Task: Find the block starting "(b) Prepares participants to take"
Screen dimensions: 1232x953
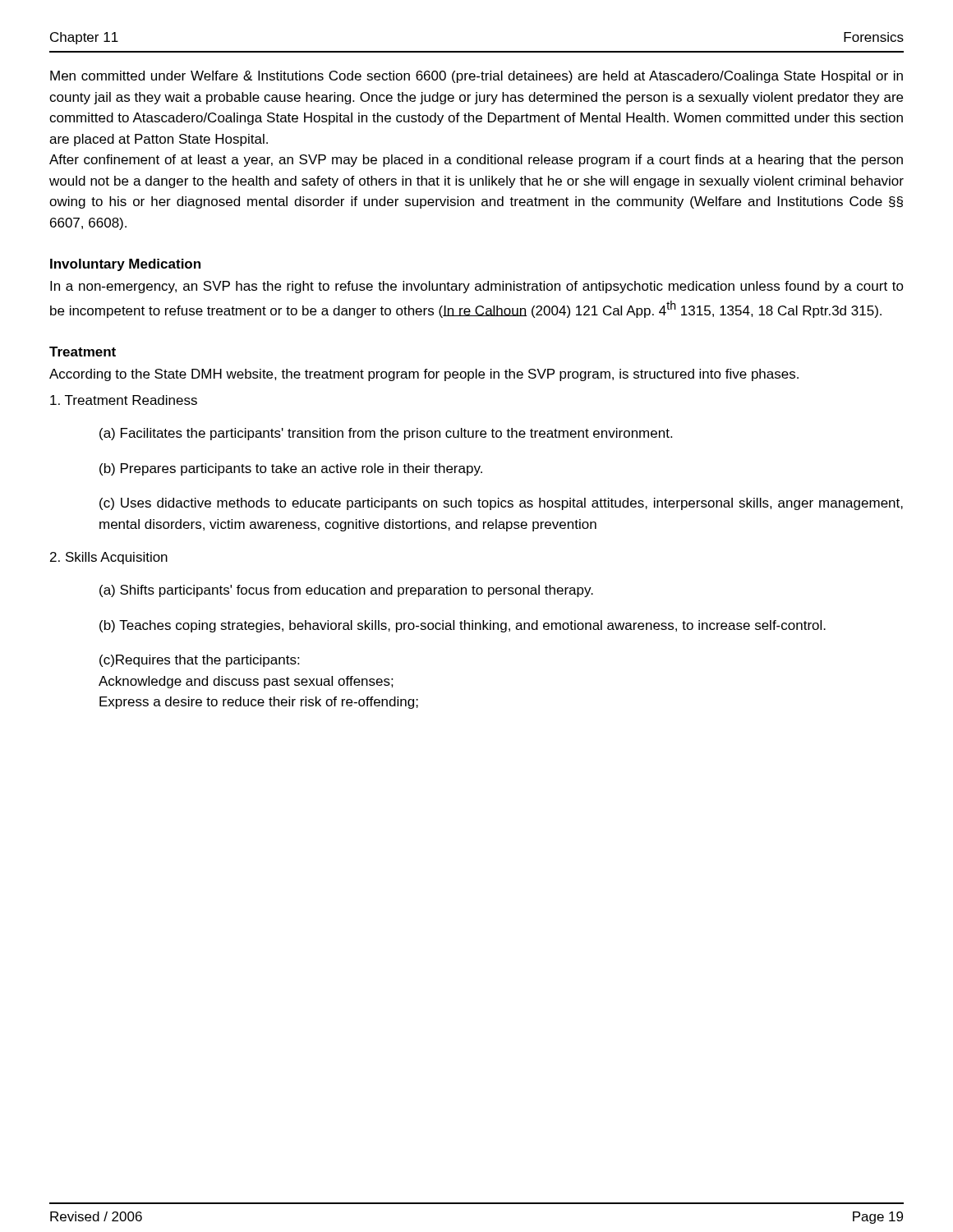Action: pos(291,469)
